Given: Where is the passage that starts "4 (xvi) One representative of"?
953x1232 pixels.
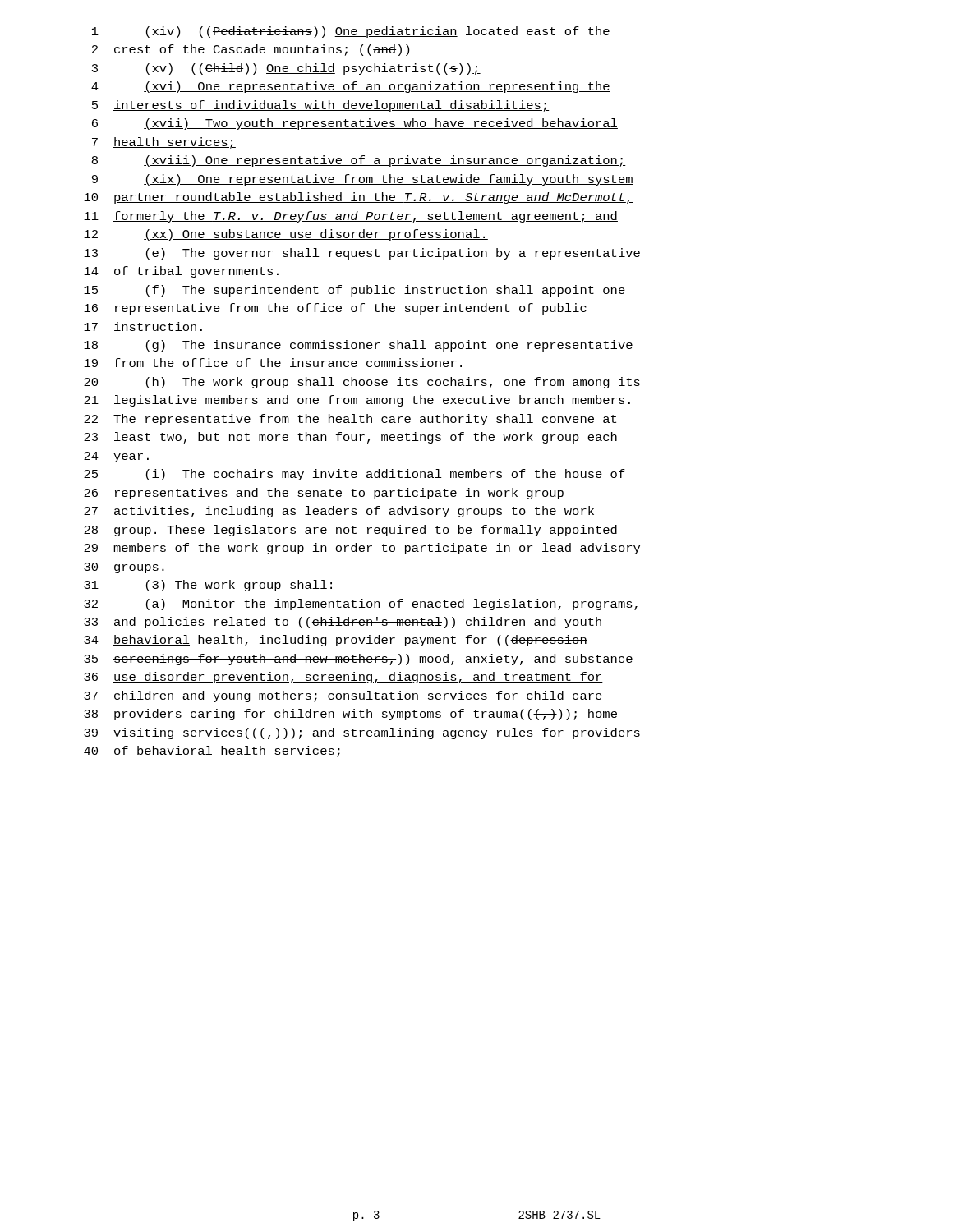Looking at the screenshot, I should tap(476, 97).
